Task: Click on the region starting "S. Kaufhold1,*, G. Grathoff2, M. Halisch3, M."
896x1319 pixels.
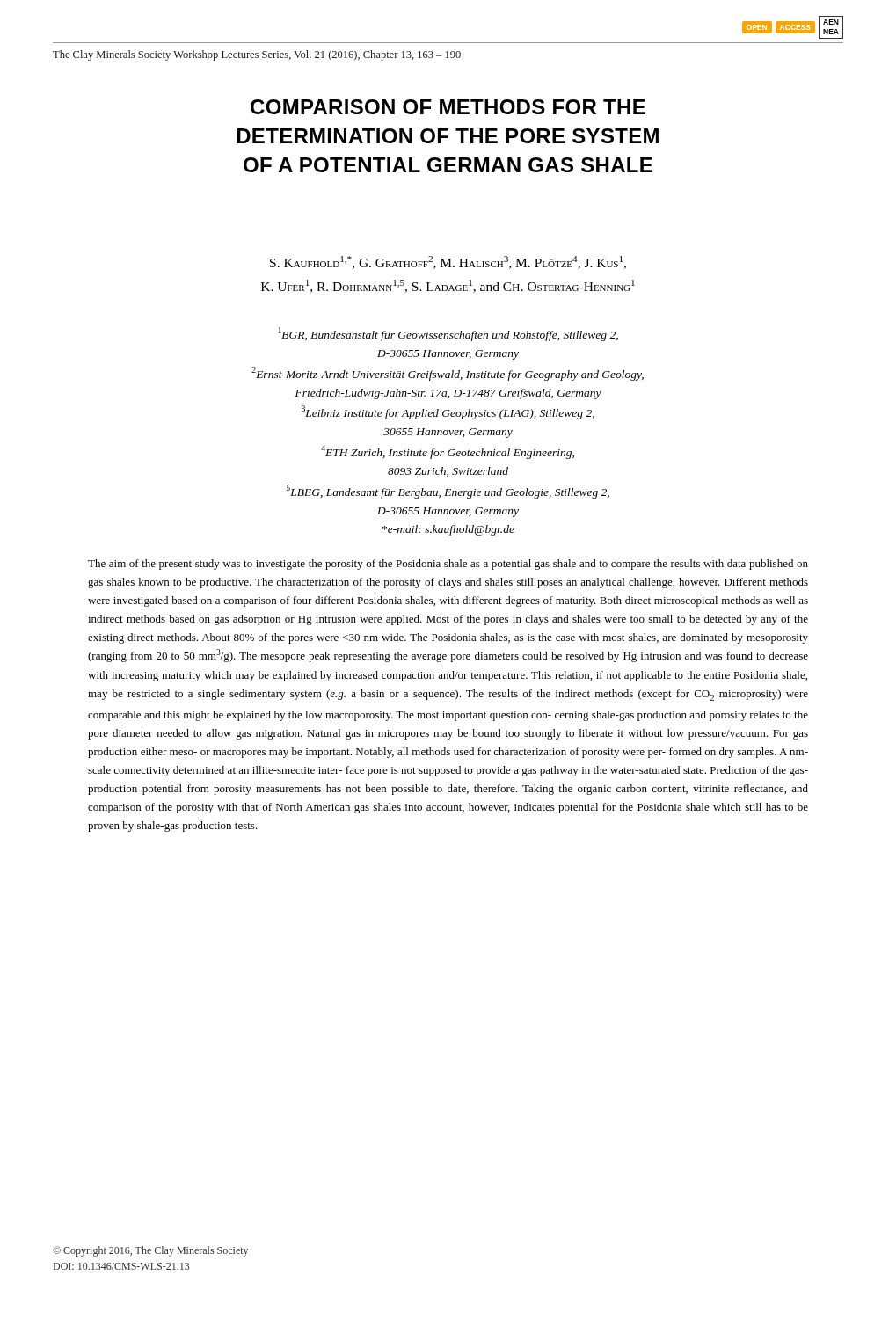Action: pos(448,273)
